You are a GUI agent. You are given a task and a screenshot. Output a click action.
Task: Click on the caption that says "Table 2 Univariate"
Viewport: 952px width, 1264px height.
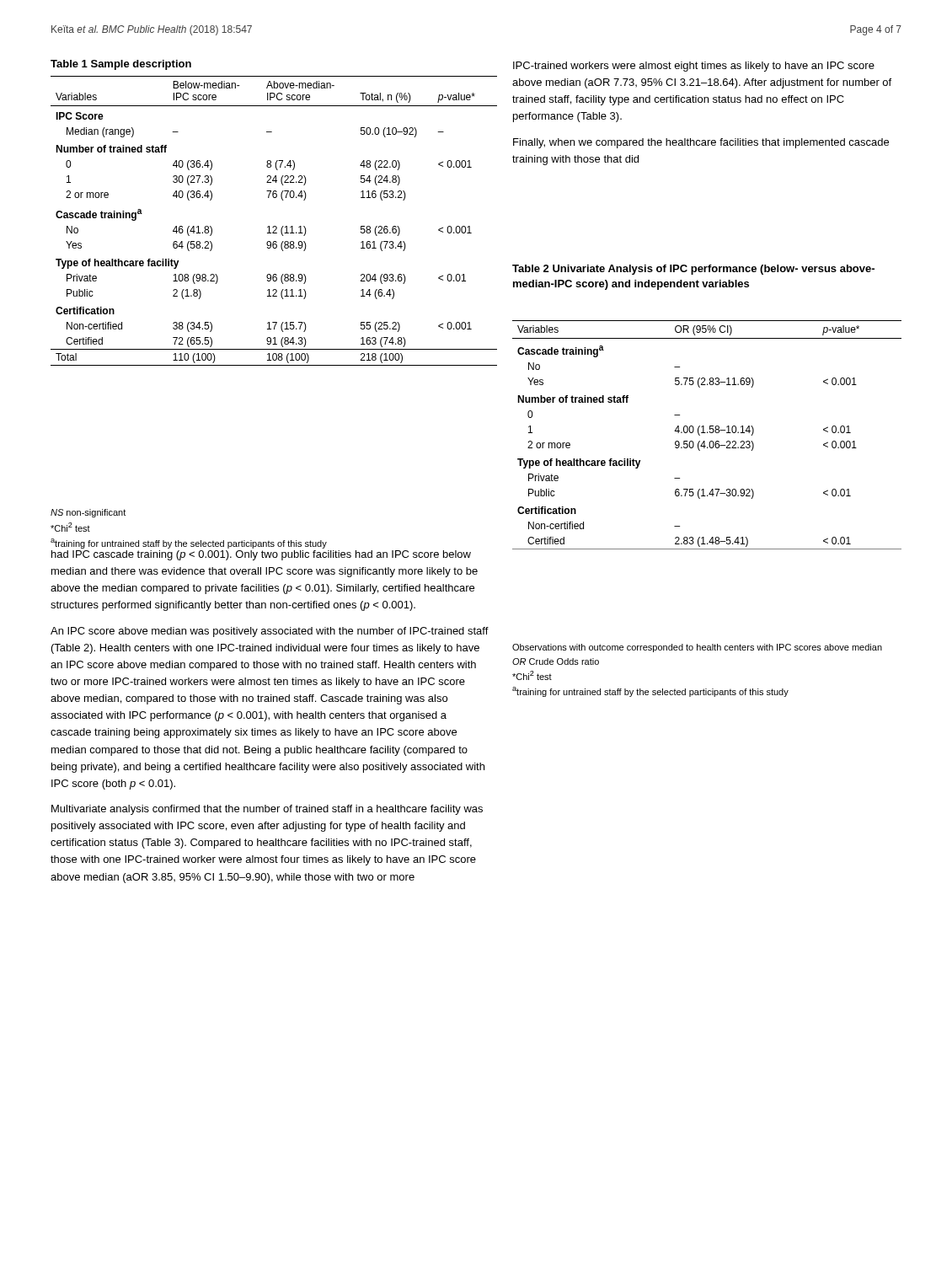click(x=694, y=276)
